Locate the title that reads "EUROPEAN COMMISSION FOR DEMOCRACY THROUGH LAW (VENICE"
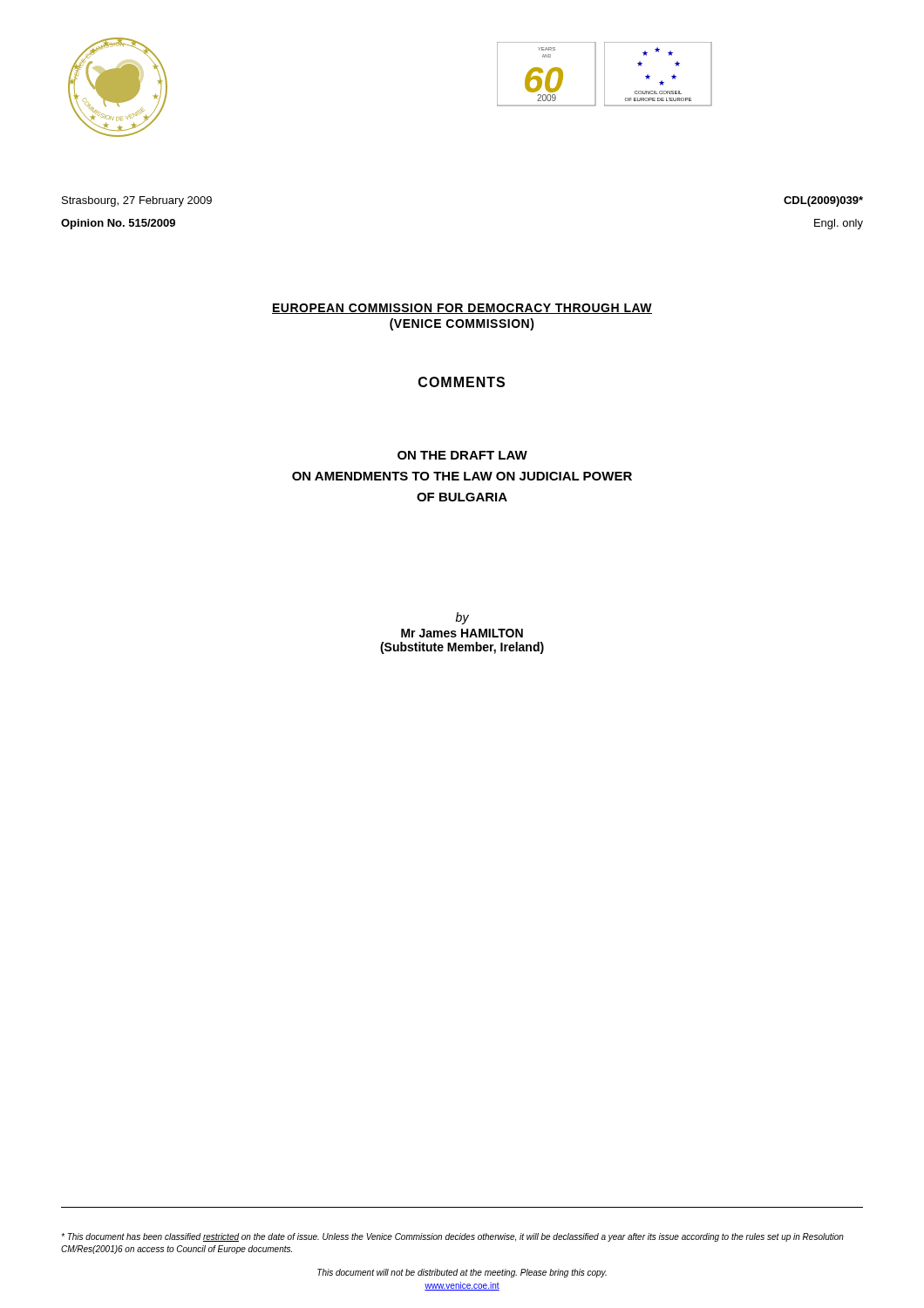 click(462, 316)
